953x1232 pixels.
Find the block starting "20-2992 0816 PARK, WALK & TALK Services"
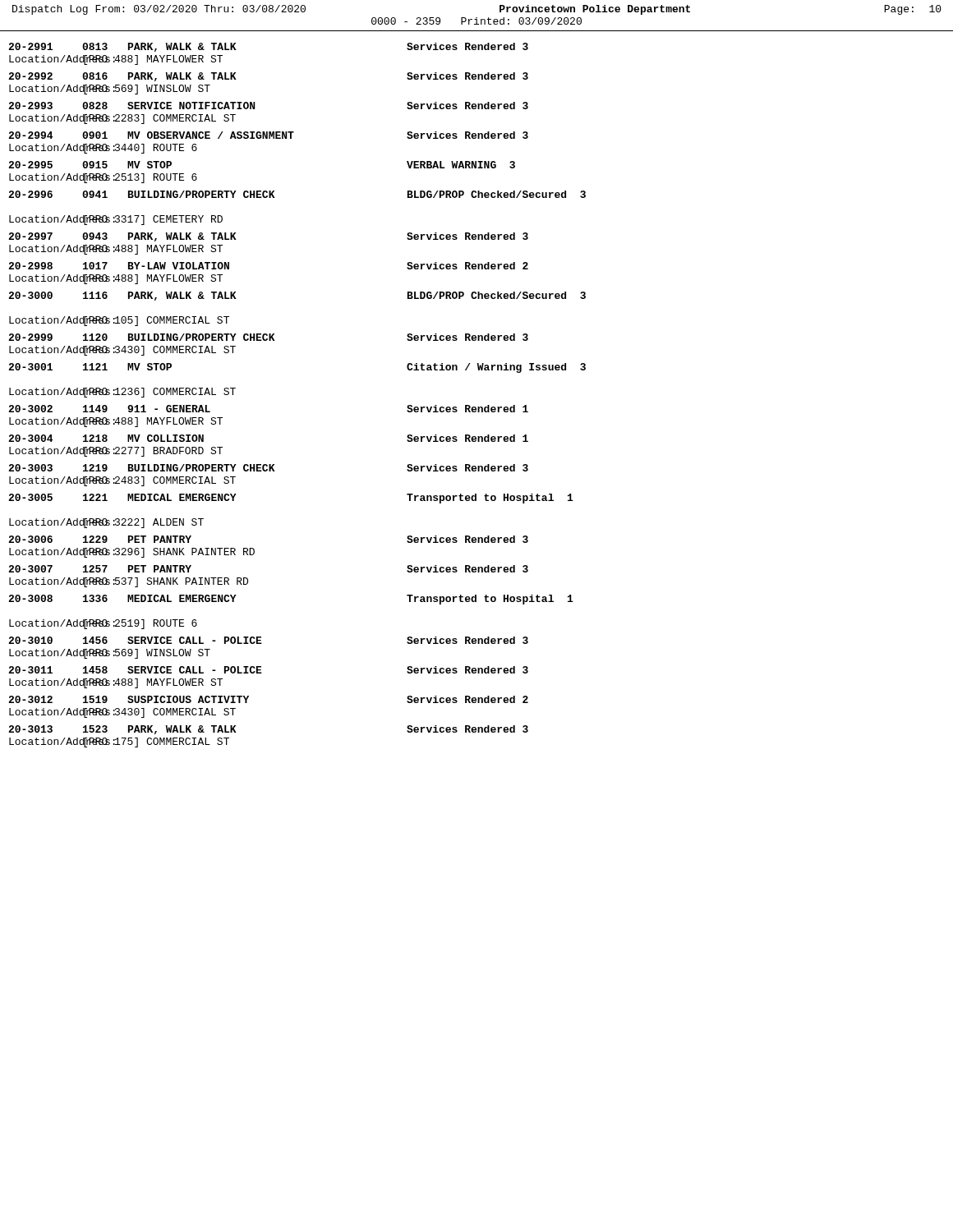[x=476, y=83]
